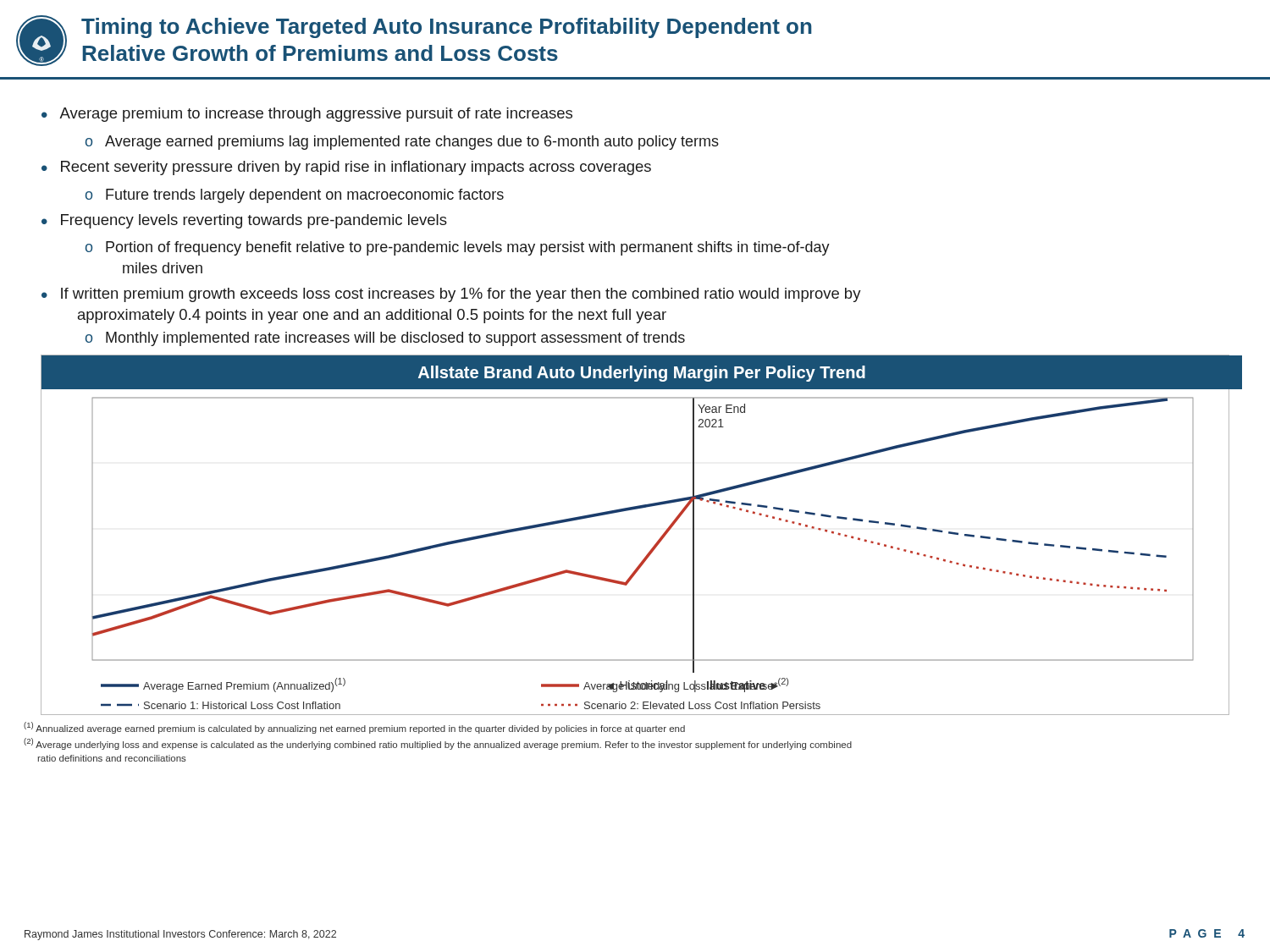This screenshot has height=952, width=1270.
Task: Click on the list item that reads "o Portion of frequency"
Action: click(x=457, y=258)
